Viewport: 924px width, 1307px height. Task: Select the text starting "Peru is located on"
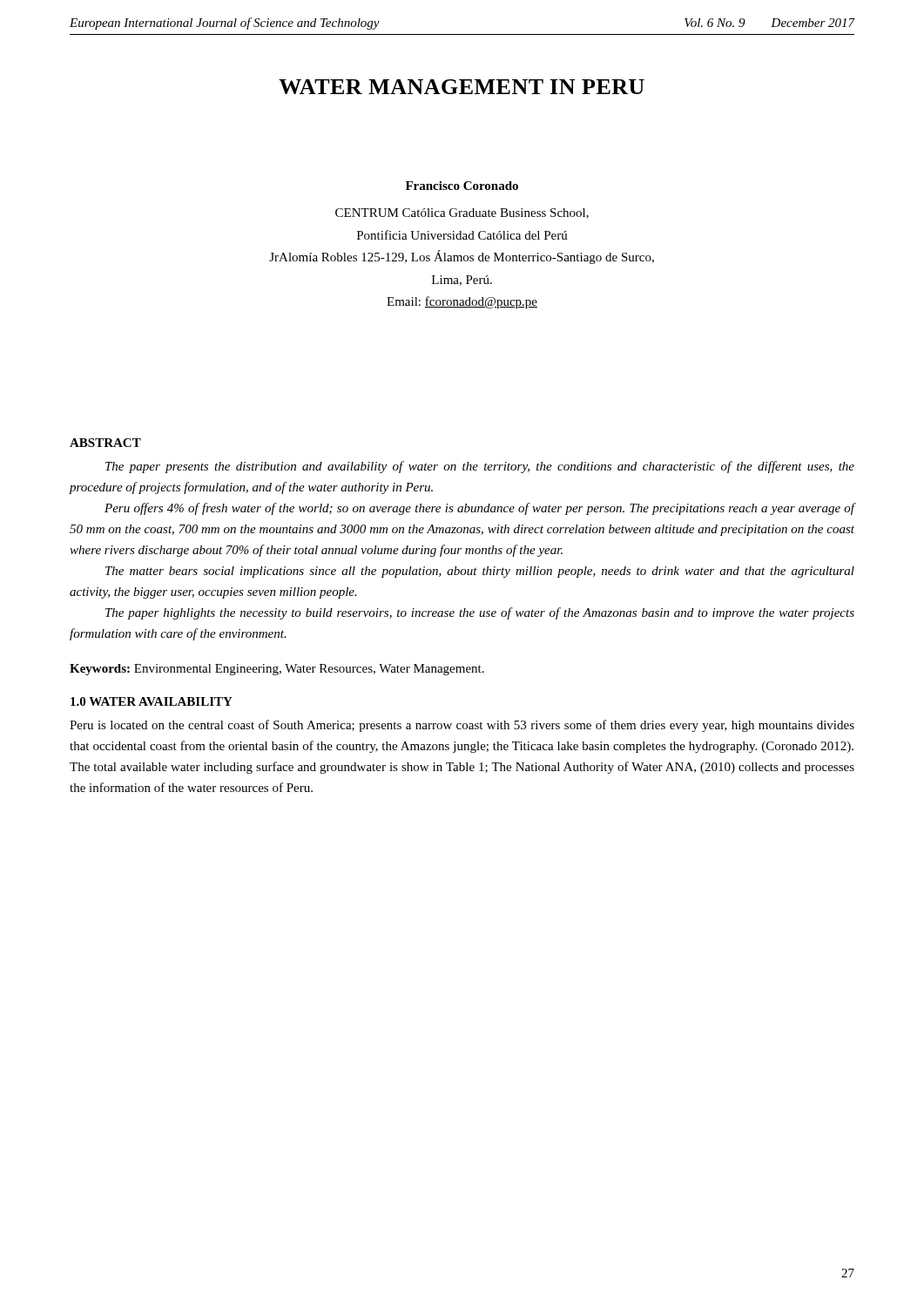(462, 756)
